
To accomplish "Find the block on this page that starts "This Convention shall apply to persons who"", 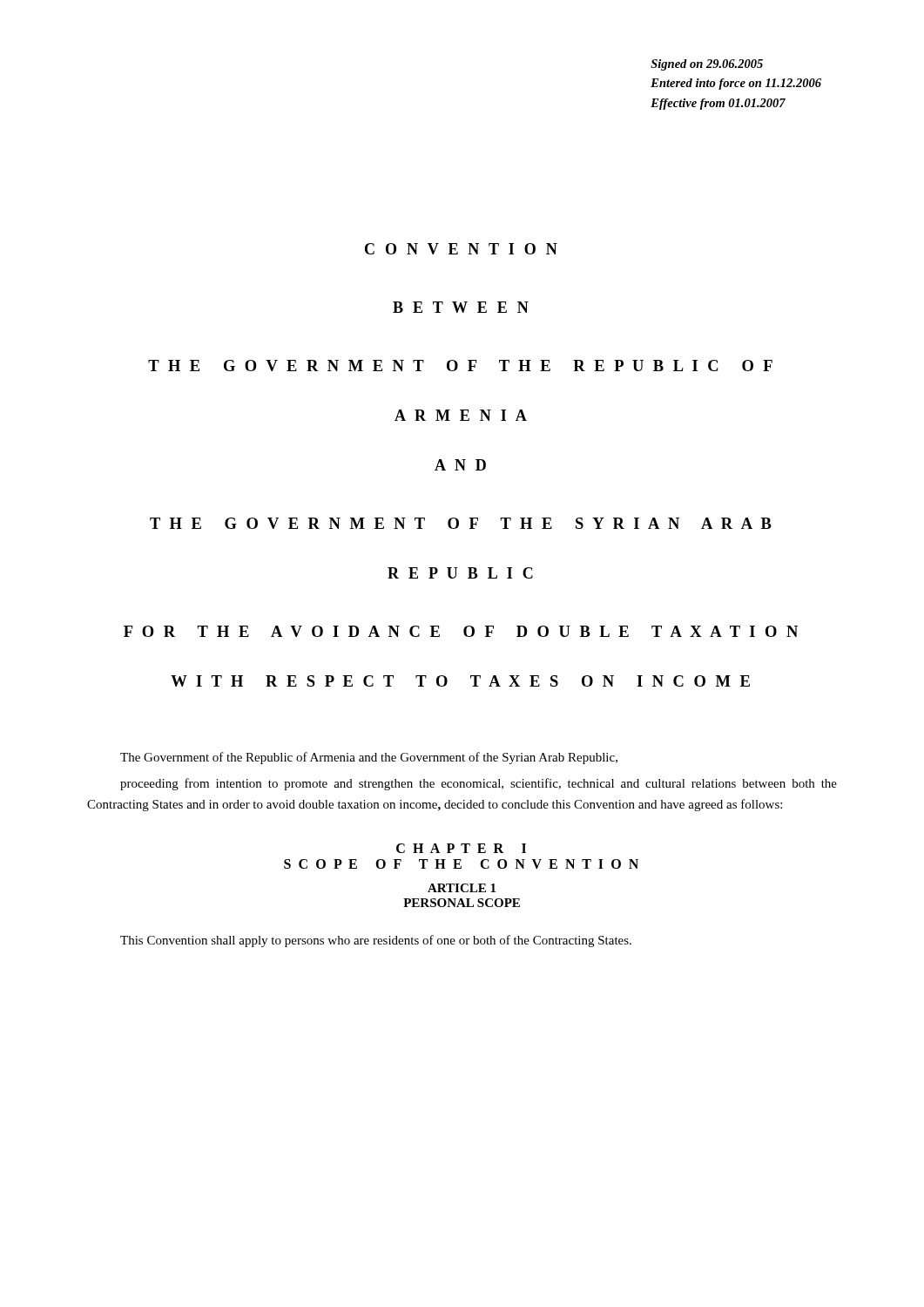I will coord(462,940).
